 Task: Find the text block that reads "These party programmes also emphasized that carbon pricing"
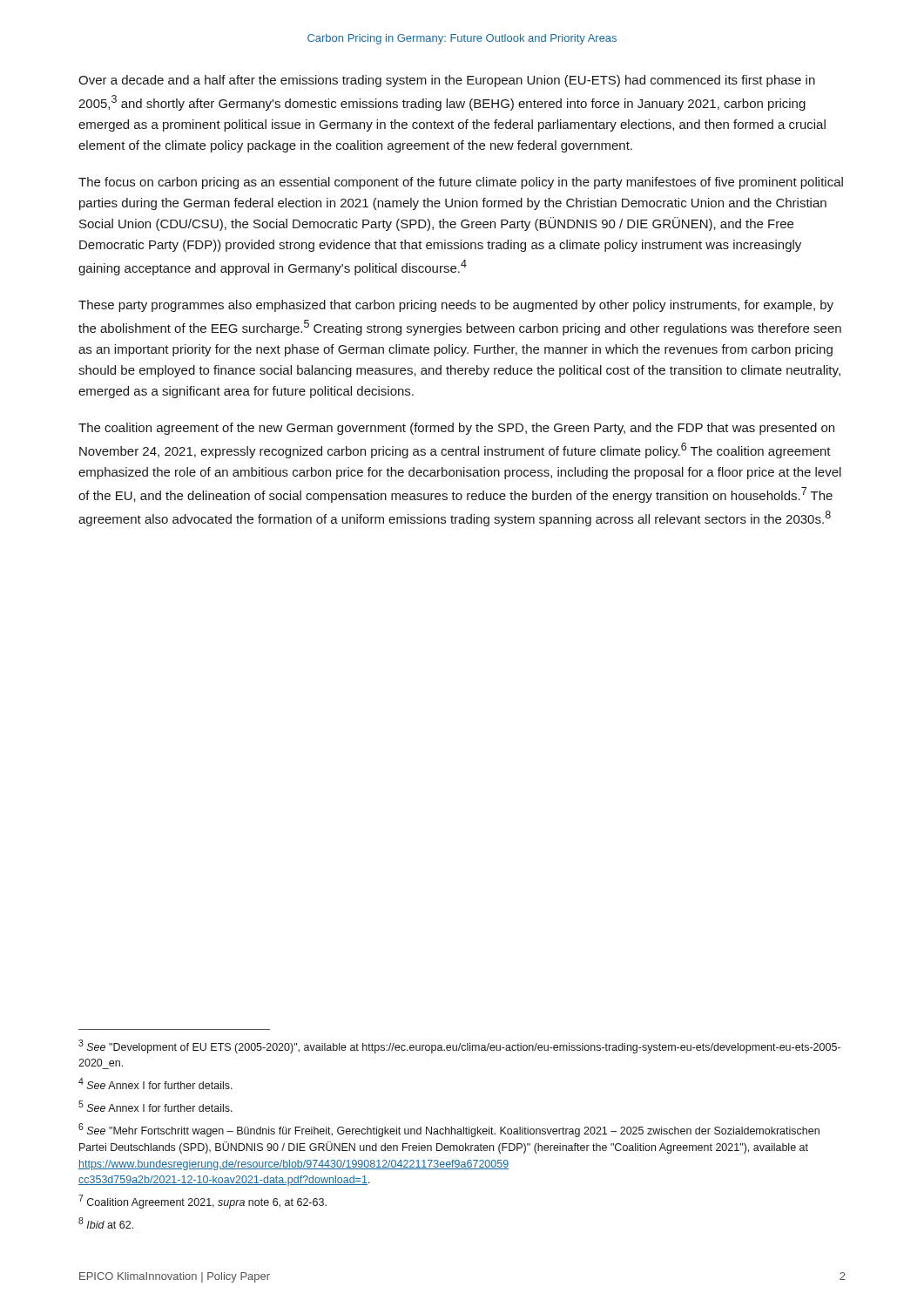click(460, 348)
